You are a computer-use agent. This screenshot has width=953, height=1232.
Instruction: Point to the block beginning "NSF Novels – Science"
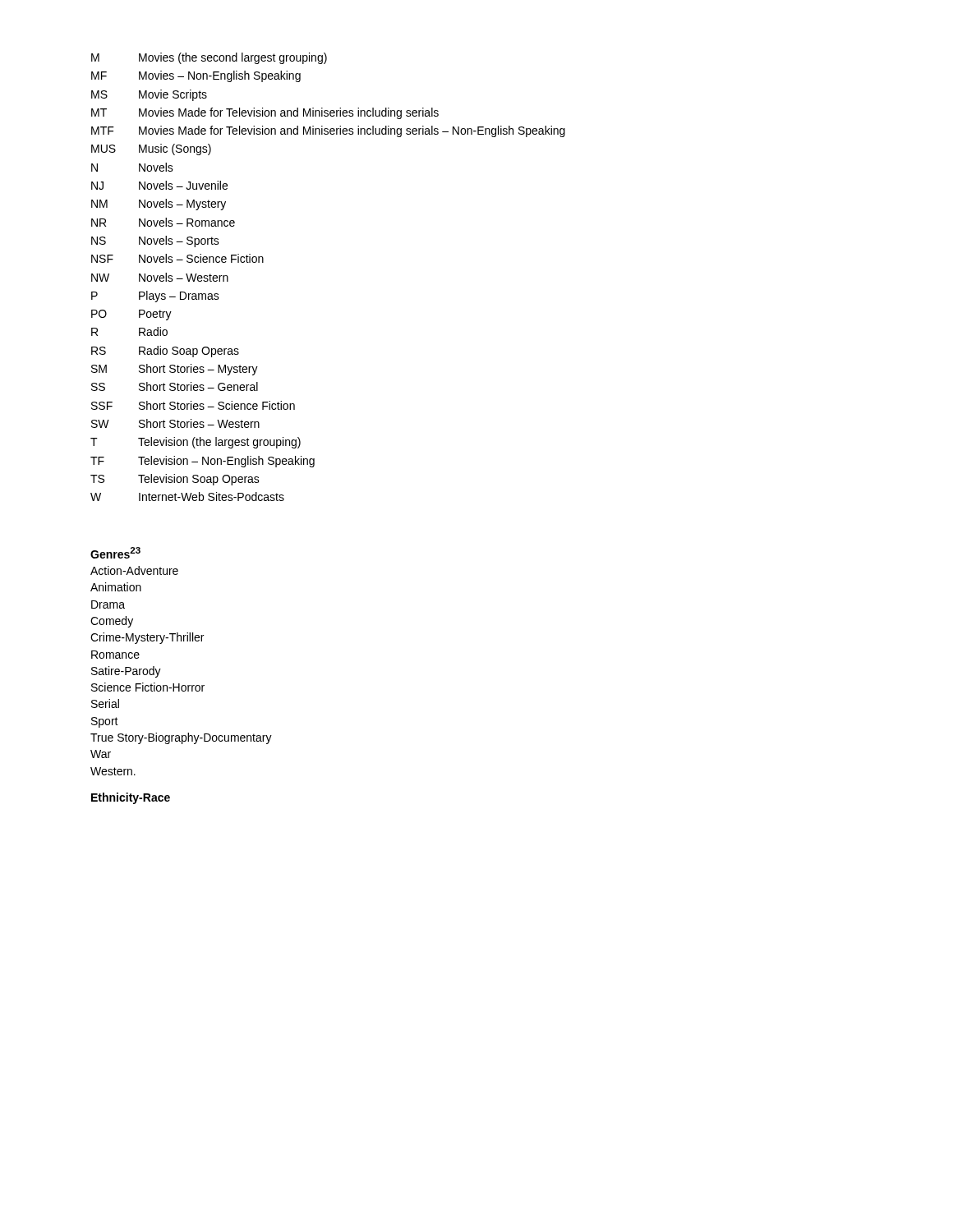tap(177, 259)
